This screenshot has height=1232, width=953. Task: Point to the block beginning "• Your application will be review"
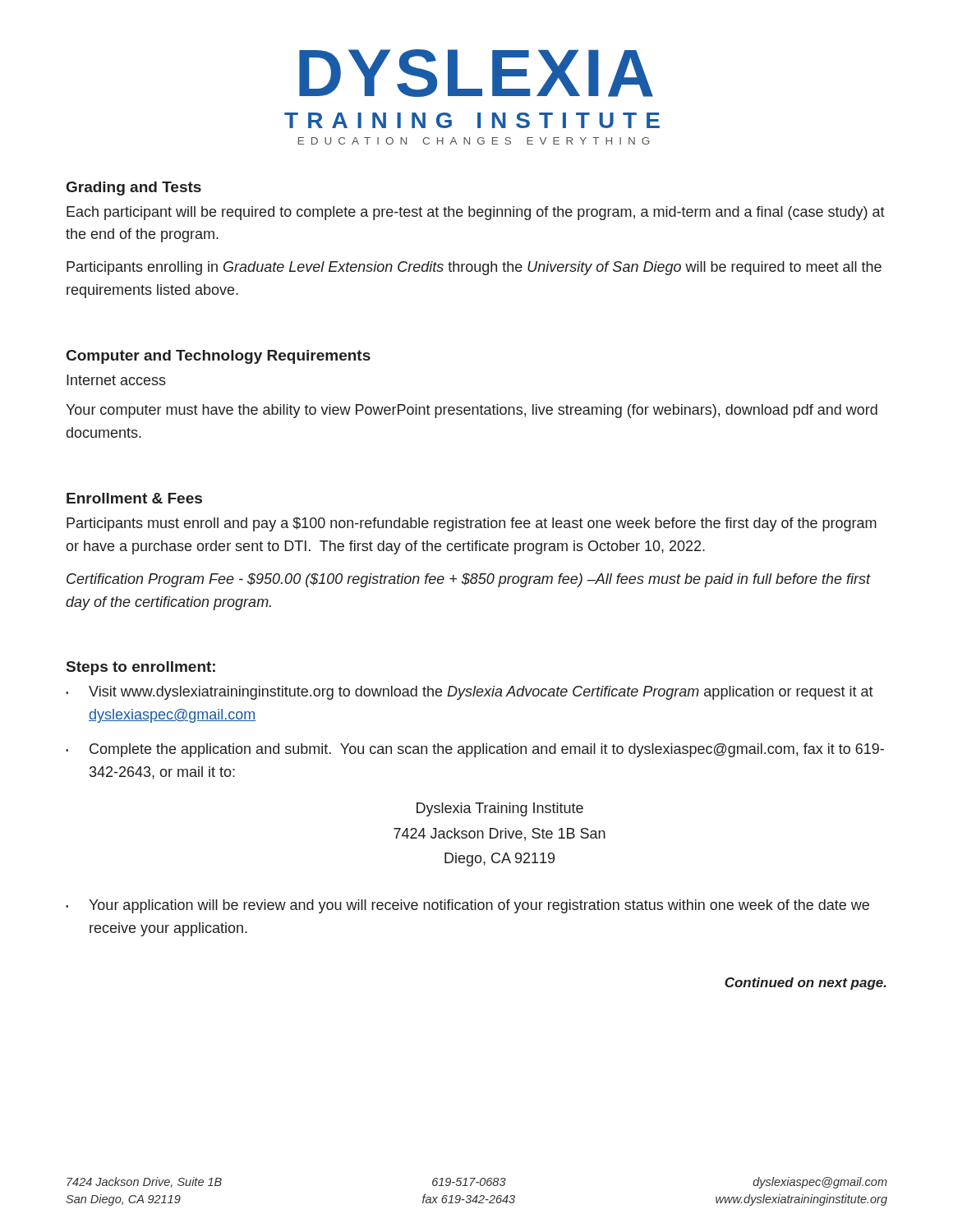(x=476, y=917)
